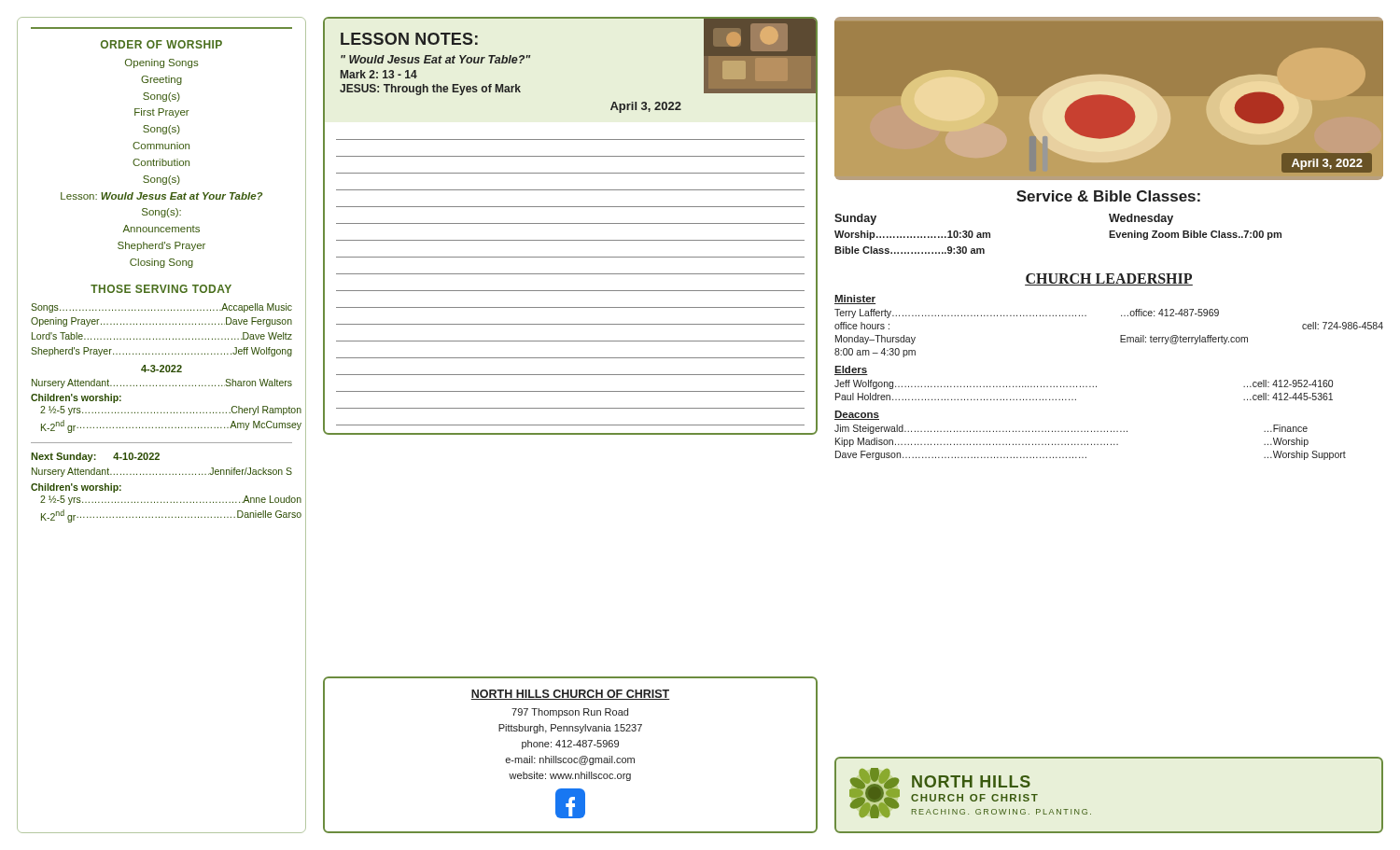Find the section header containing "Service & Bible Classes:"
This screenshot has width=1400, height=850.
[x=1109, y=196]
